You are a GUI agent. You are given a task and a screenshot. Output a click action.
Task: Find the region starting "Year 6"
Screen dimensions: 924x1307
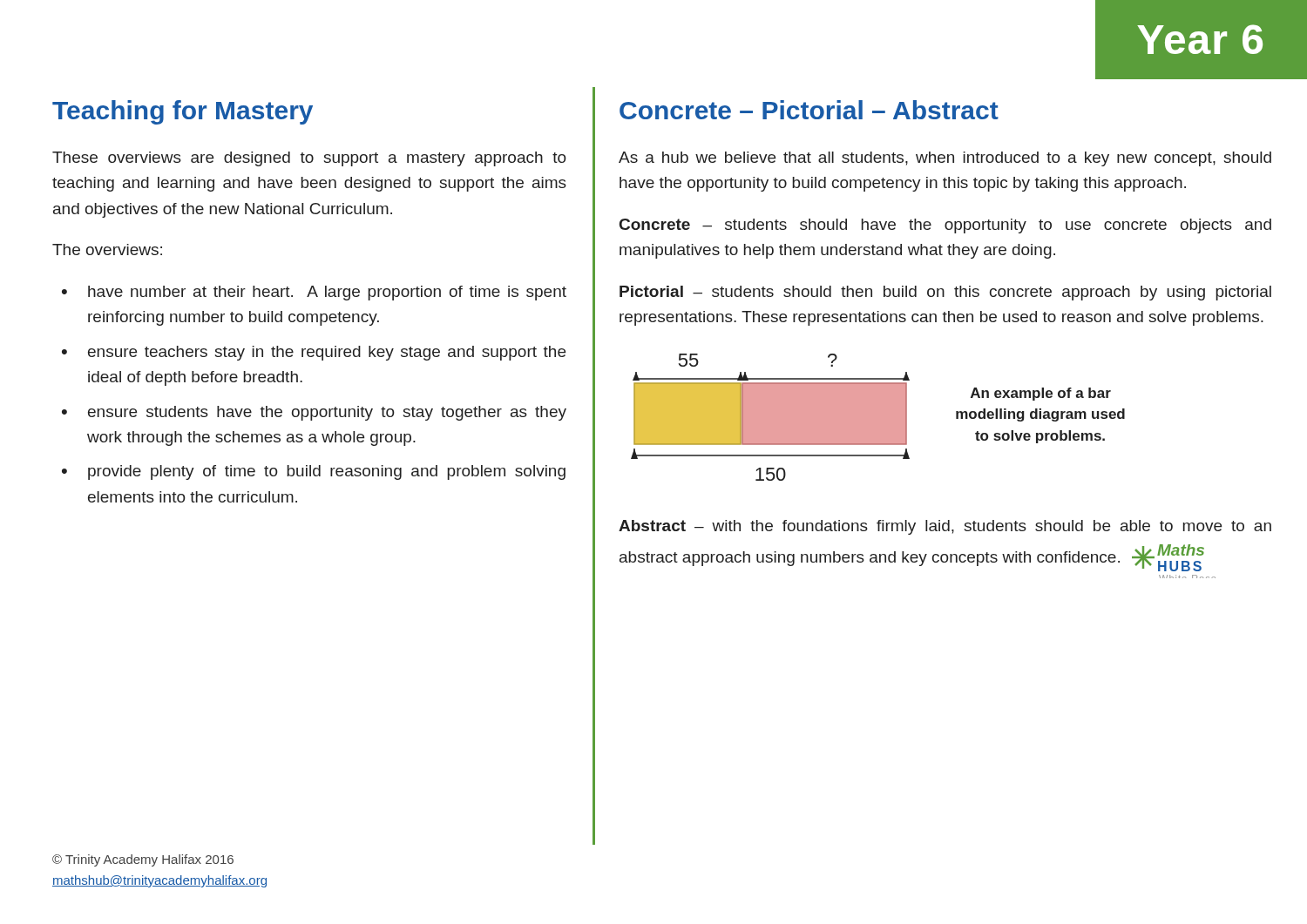[x=1201, y=40]
